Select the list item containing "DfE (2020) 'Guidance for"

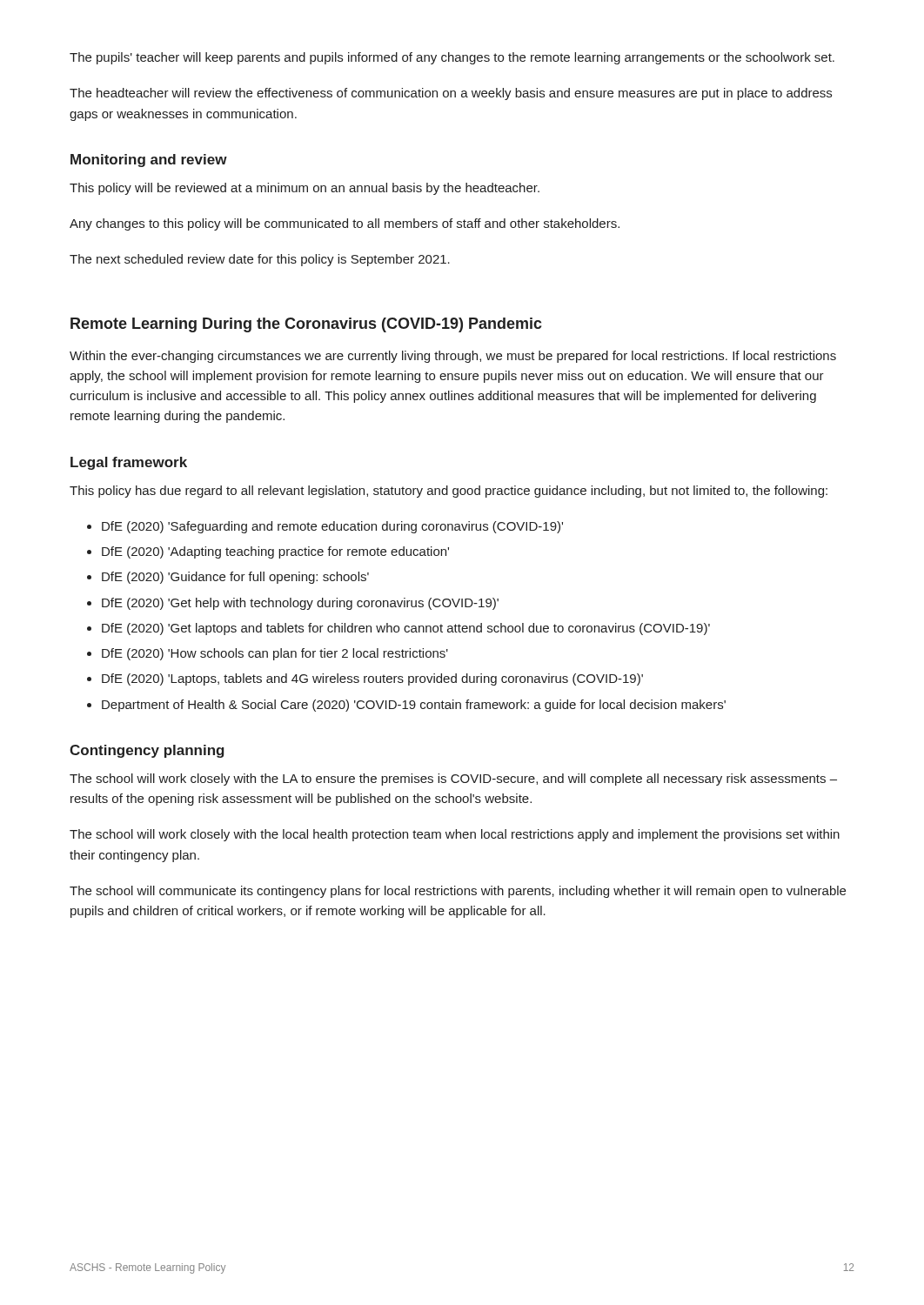[235, 577]
